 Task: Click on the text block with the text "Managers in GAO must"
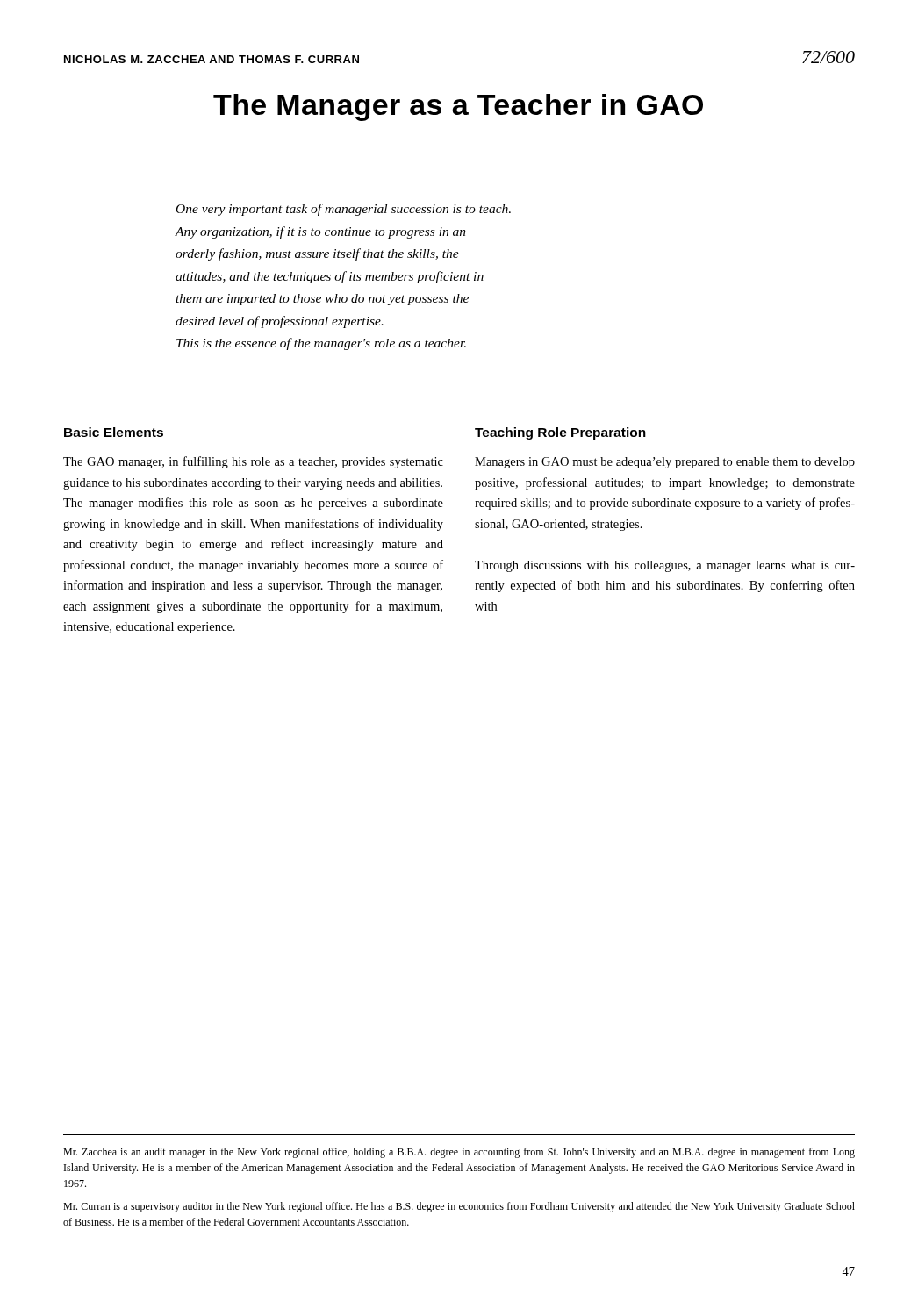pos(665,463)
